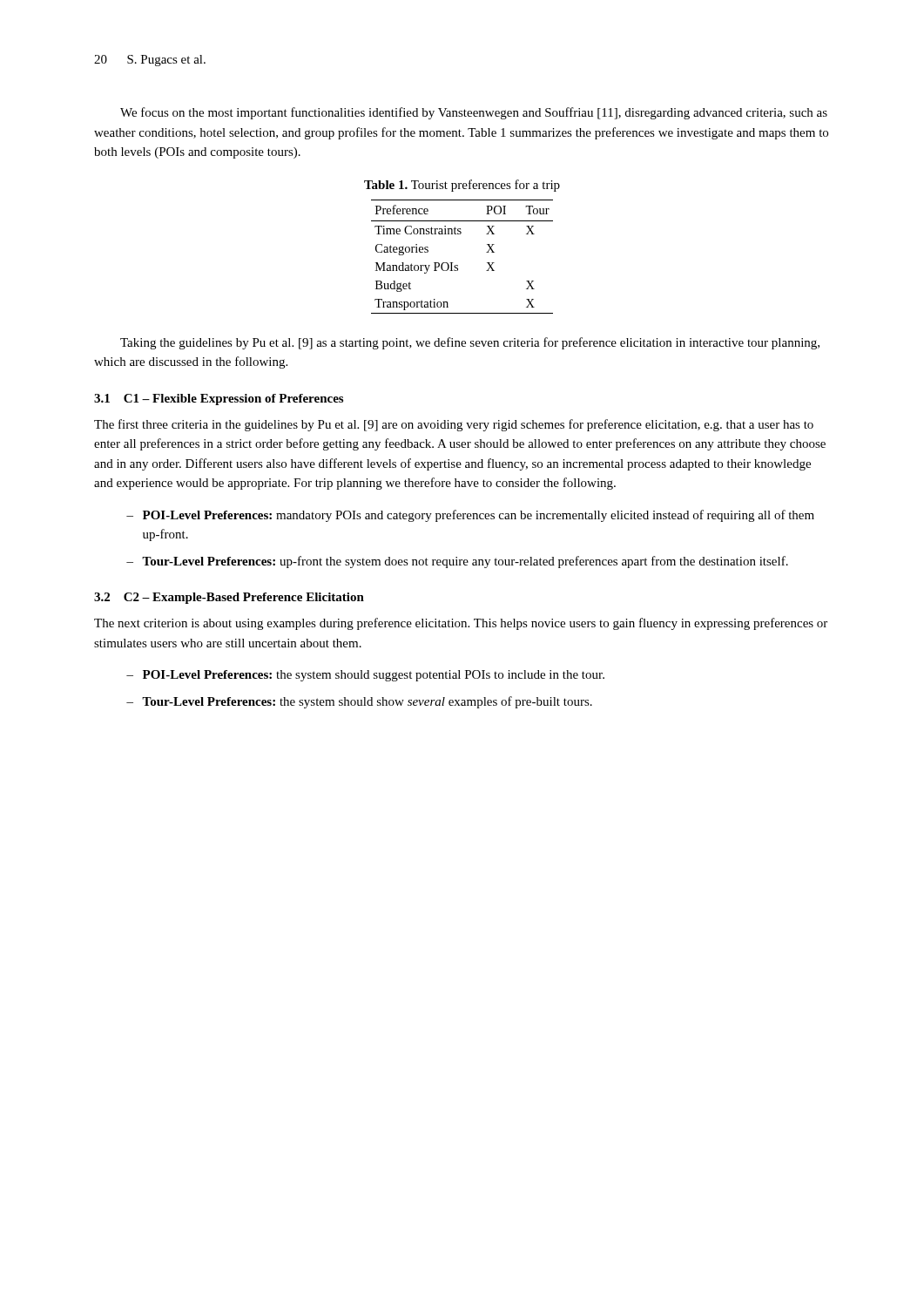Point to the block beginning "– POI-Level Preferences: the system"

(366, 675)
